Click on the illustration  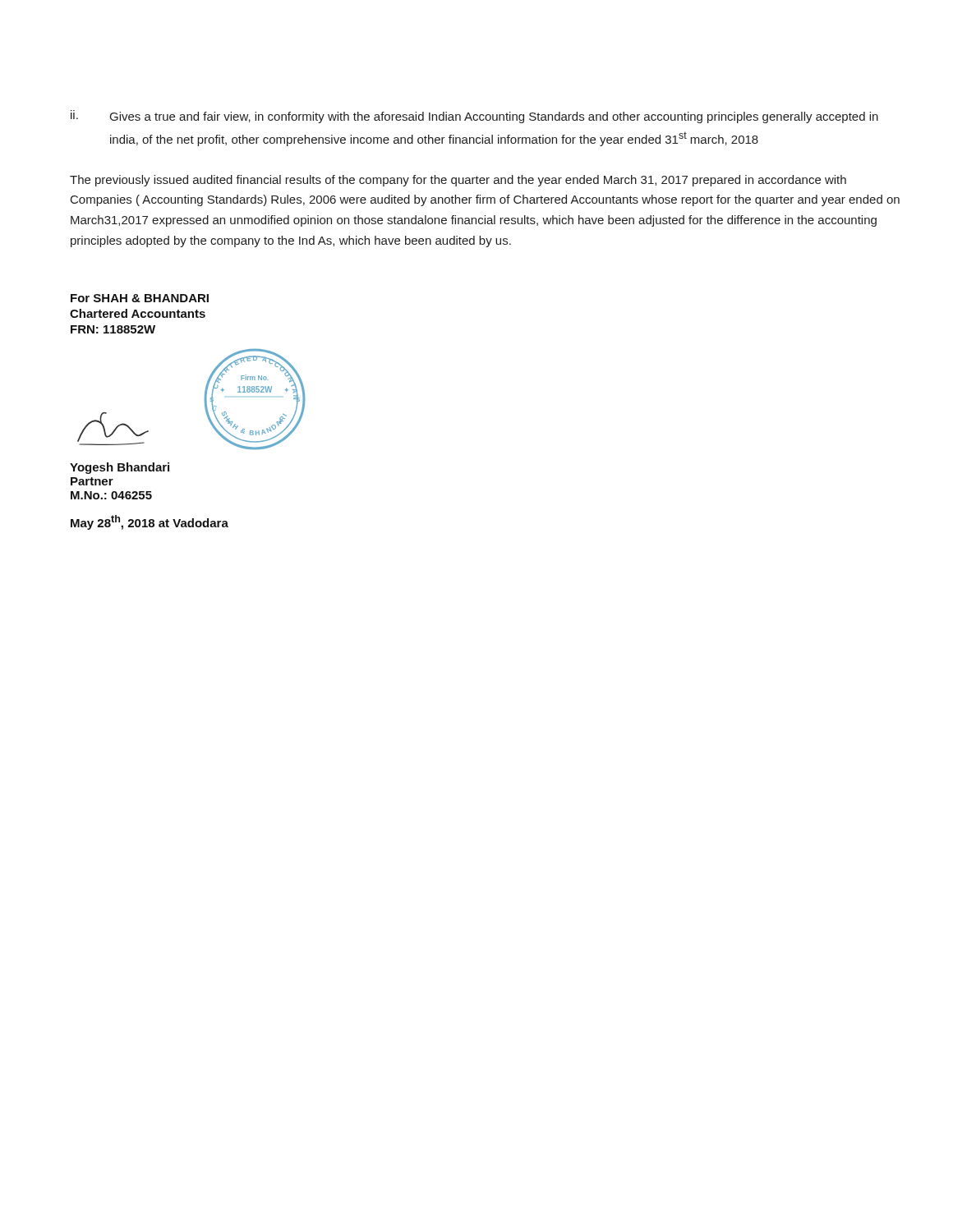click(487, 399)
